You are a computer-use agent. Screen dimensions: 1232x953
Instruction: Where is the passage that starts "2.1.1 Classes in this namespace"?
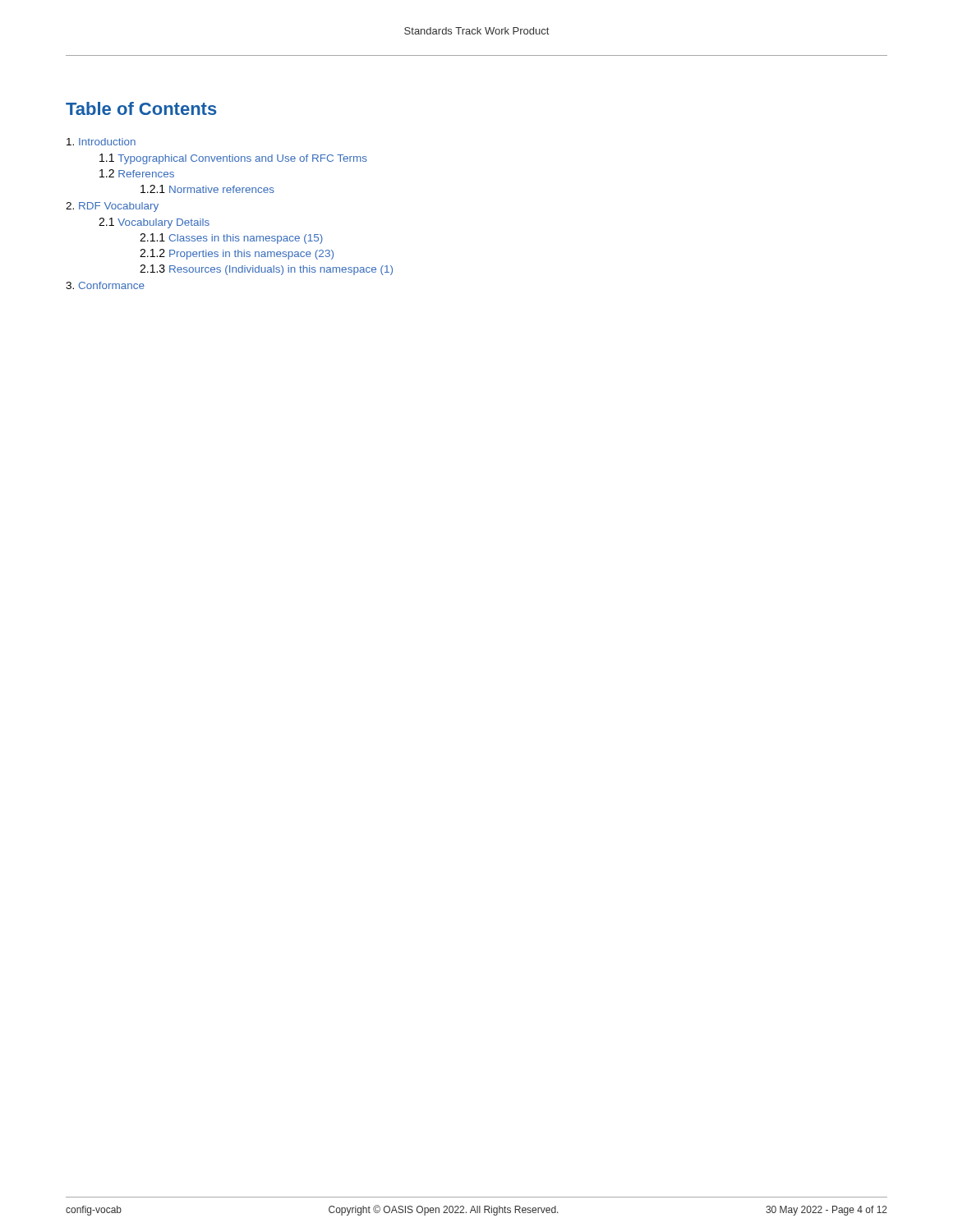[x=231, y=237]
